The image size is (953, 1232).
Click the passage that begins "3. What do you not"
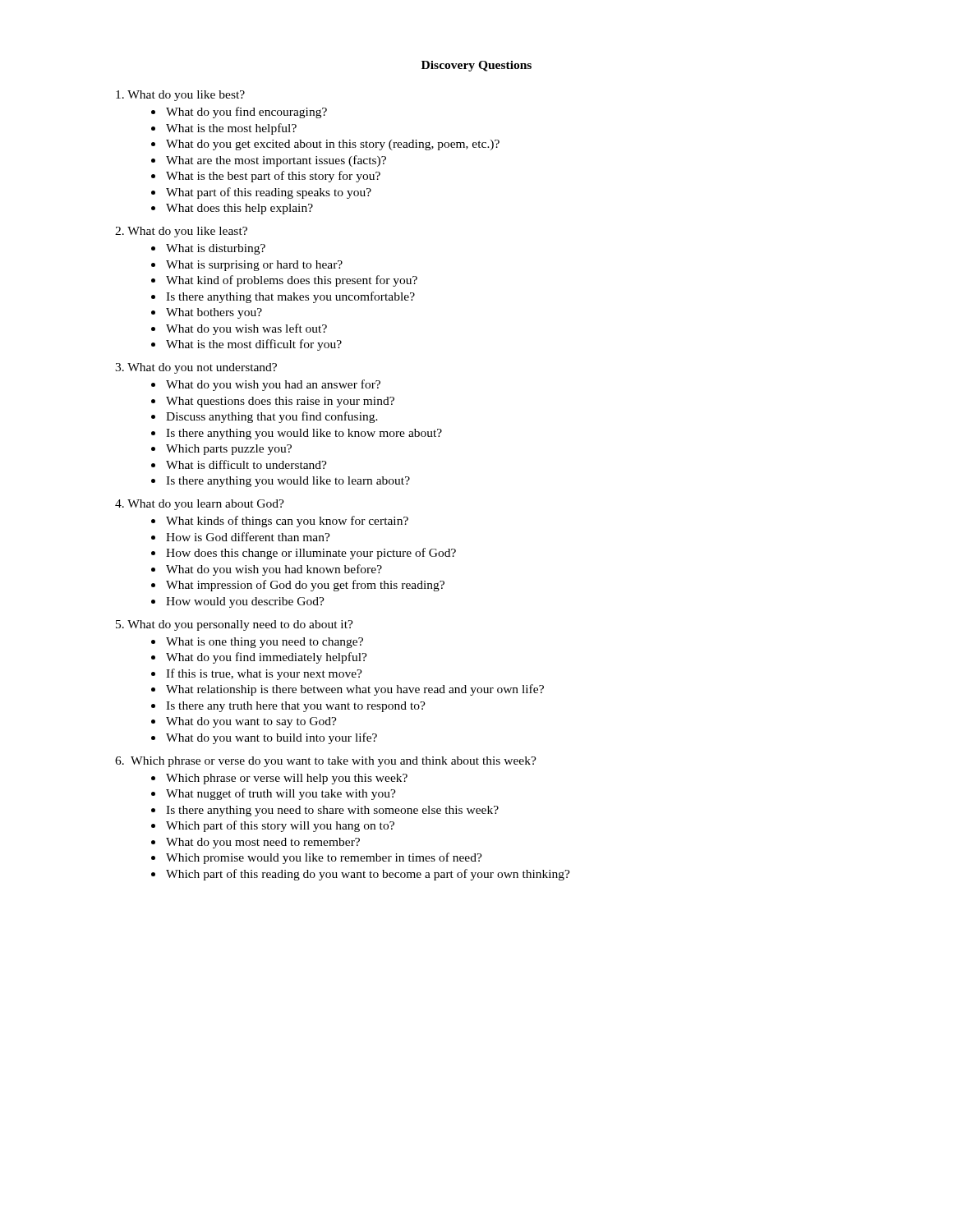click(x=196, y=368)
